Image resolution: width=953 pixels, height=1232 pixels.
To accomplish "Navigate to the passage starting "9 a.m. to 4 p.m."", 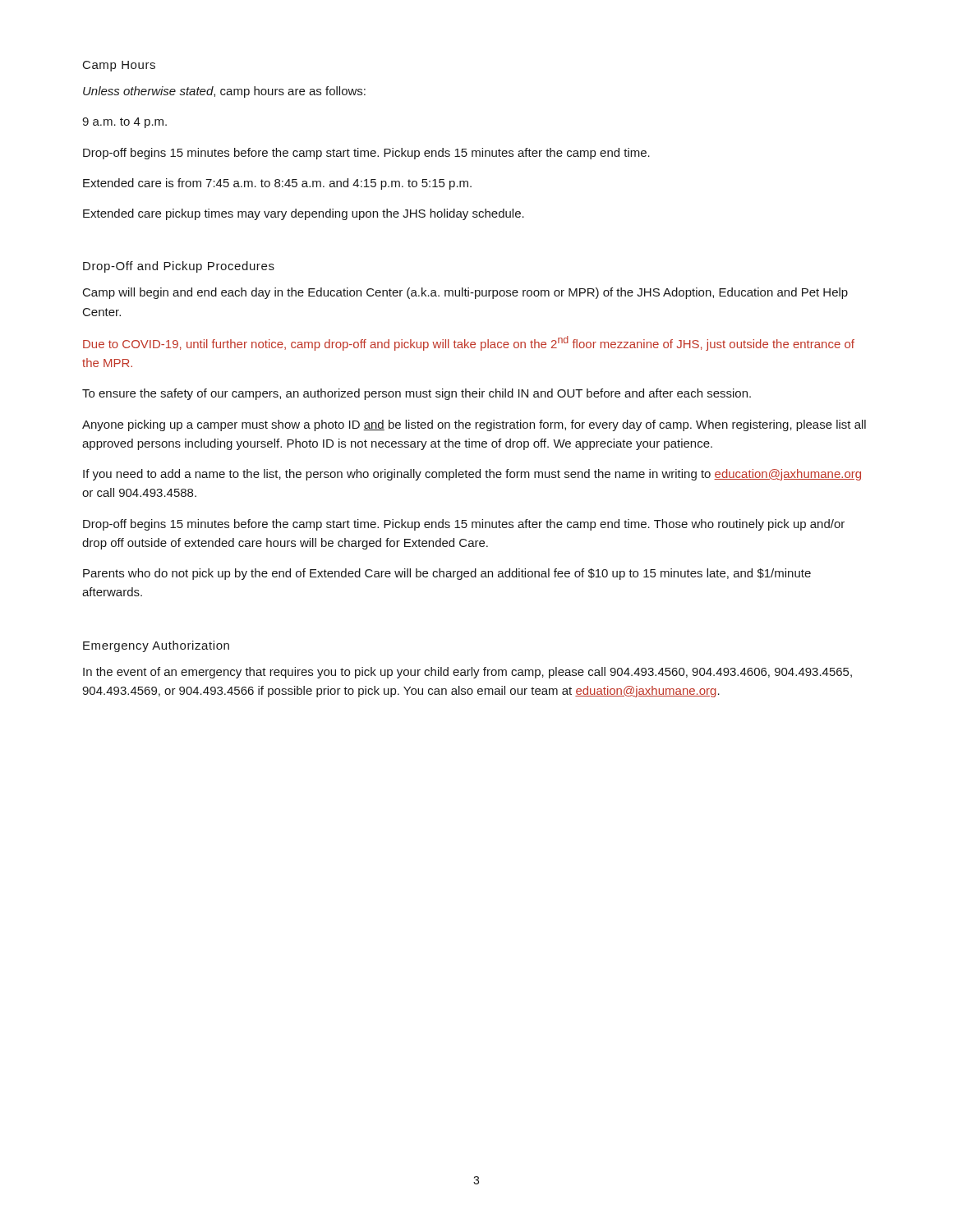I will click(125, 121).
